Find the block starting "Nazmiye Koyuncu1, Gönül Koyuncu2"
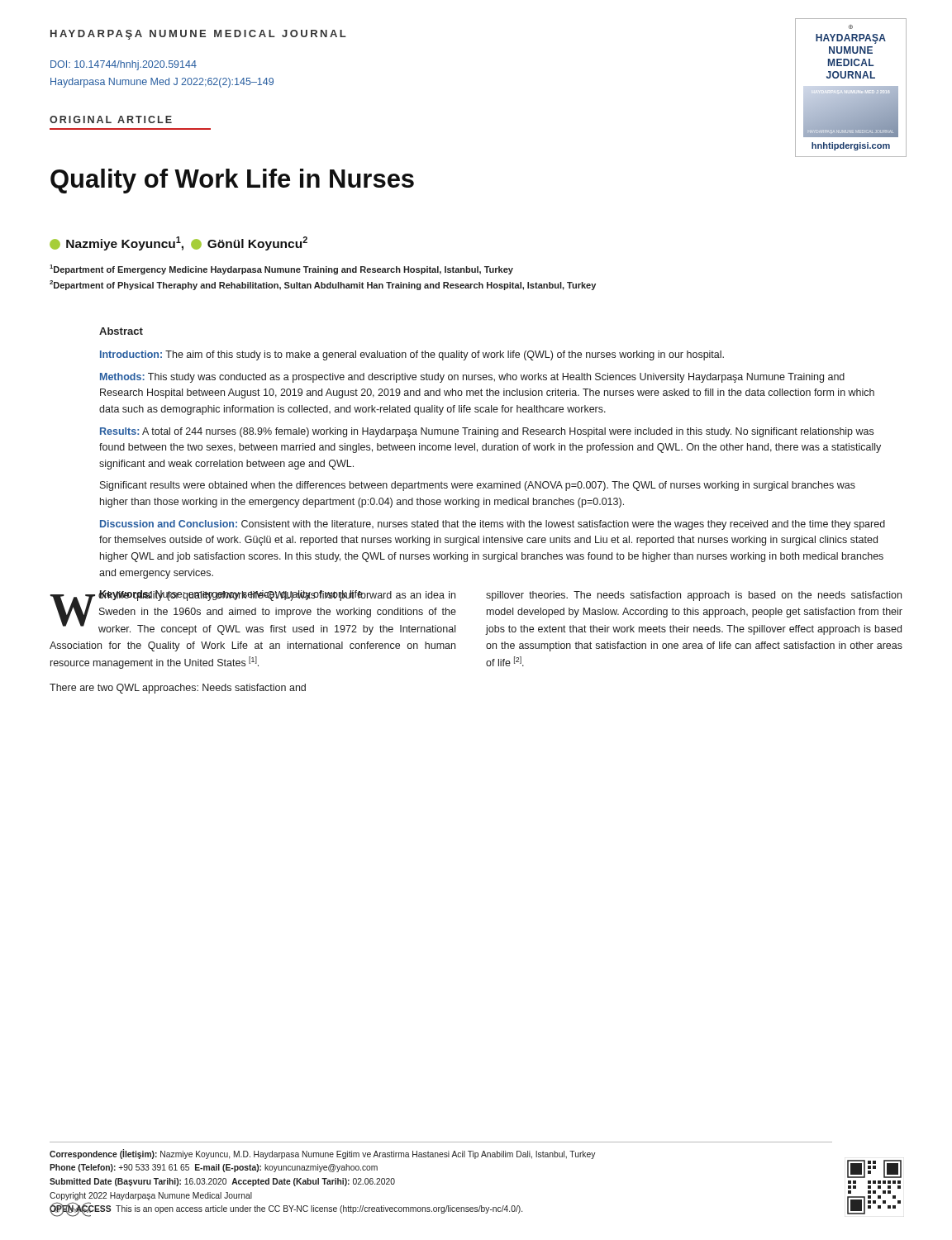This screenshot has width=952, height=1240. point(179,243)
